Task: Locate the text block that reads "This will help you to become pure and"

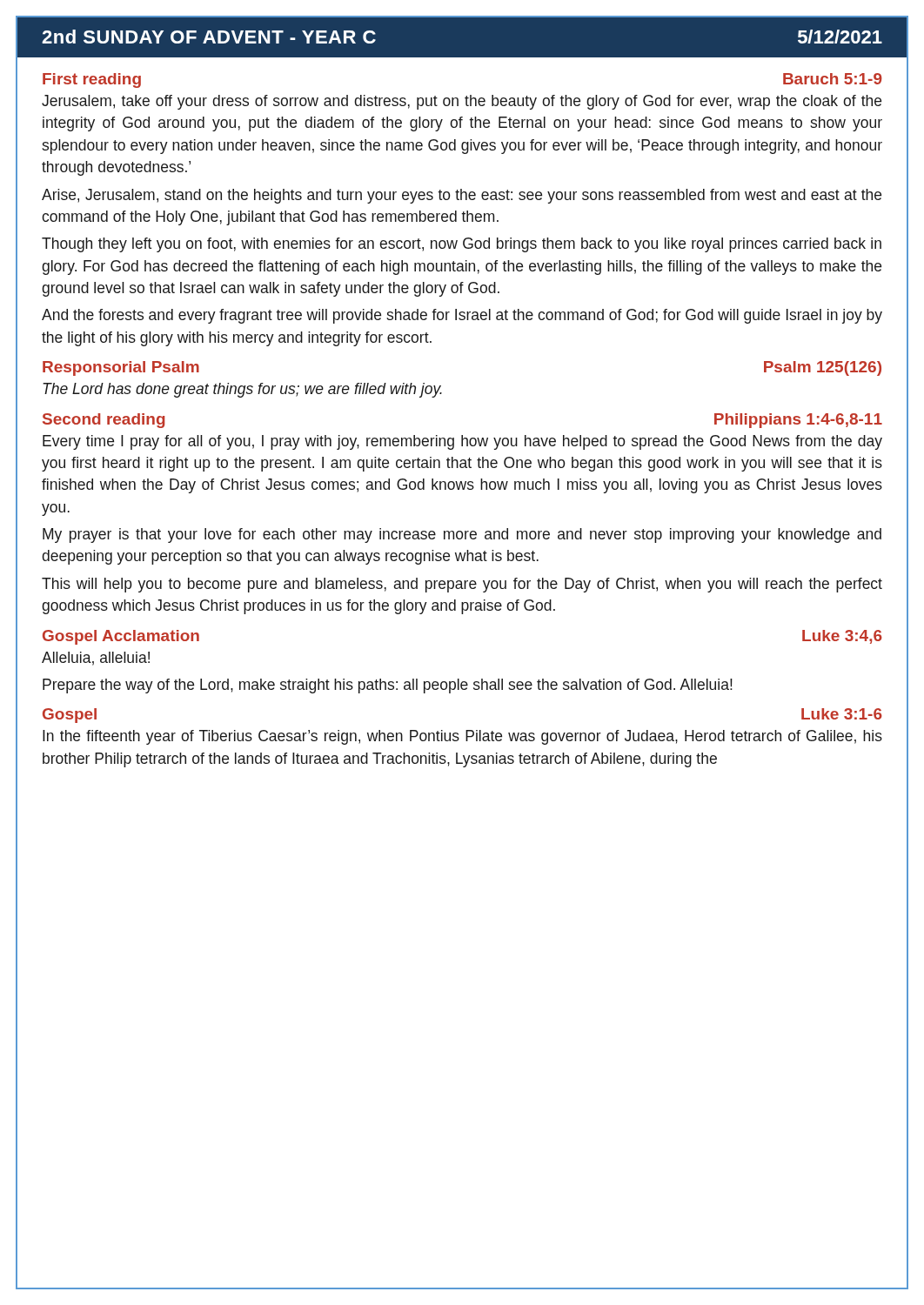Action: [462, 595]
